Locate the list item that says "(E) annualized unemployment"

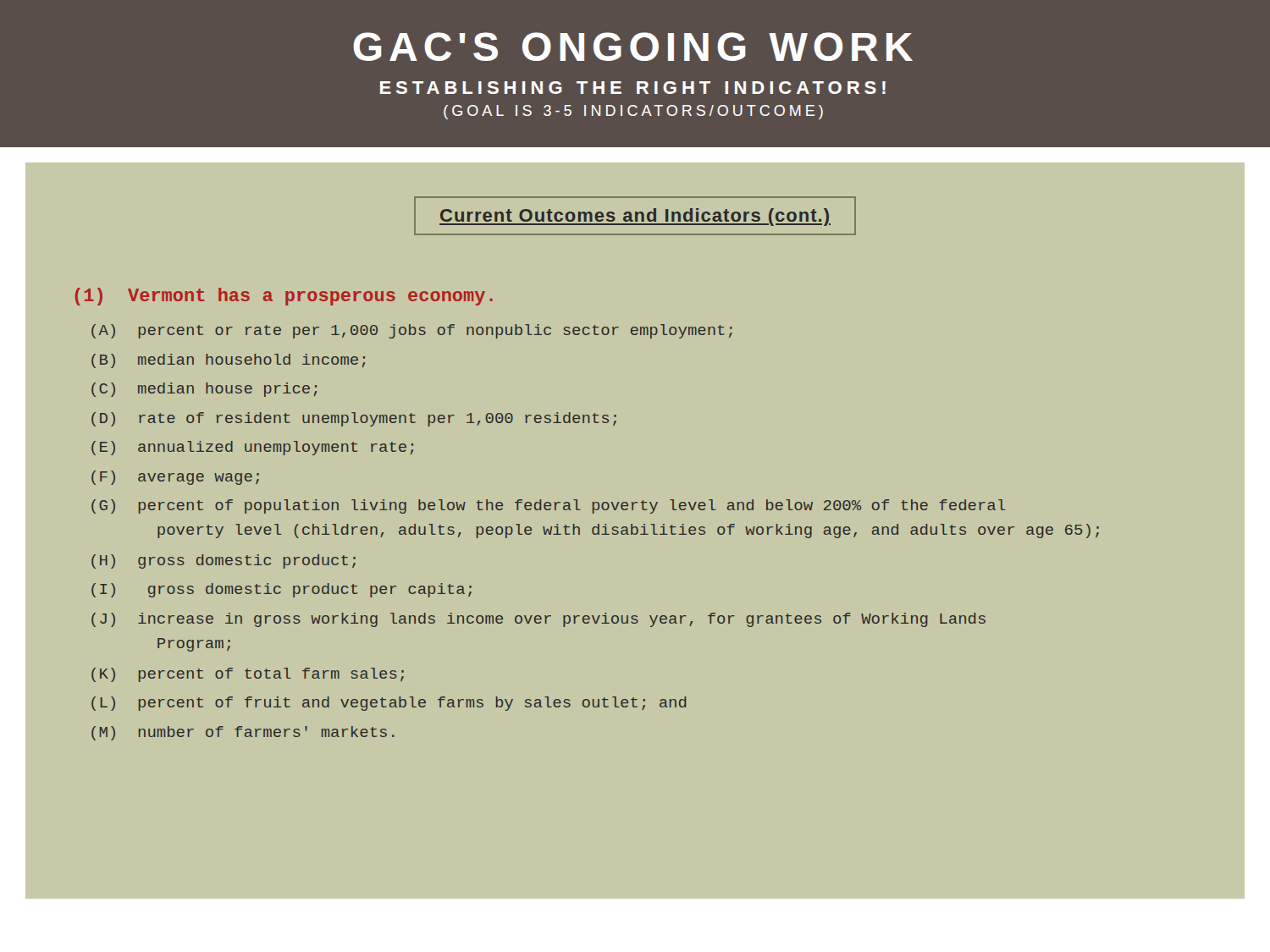[x=253, y=448]
